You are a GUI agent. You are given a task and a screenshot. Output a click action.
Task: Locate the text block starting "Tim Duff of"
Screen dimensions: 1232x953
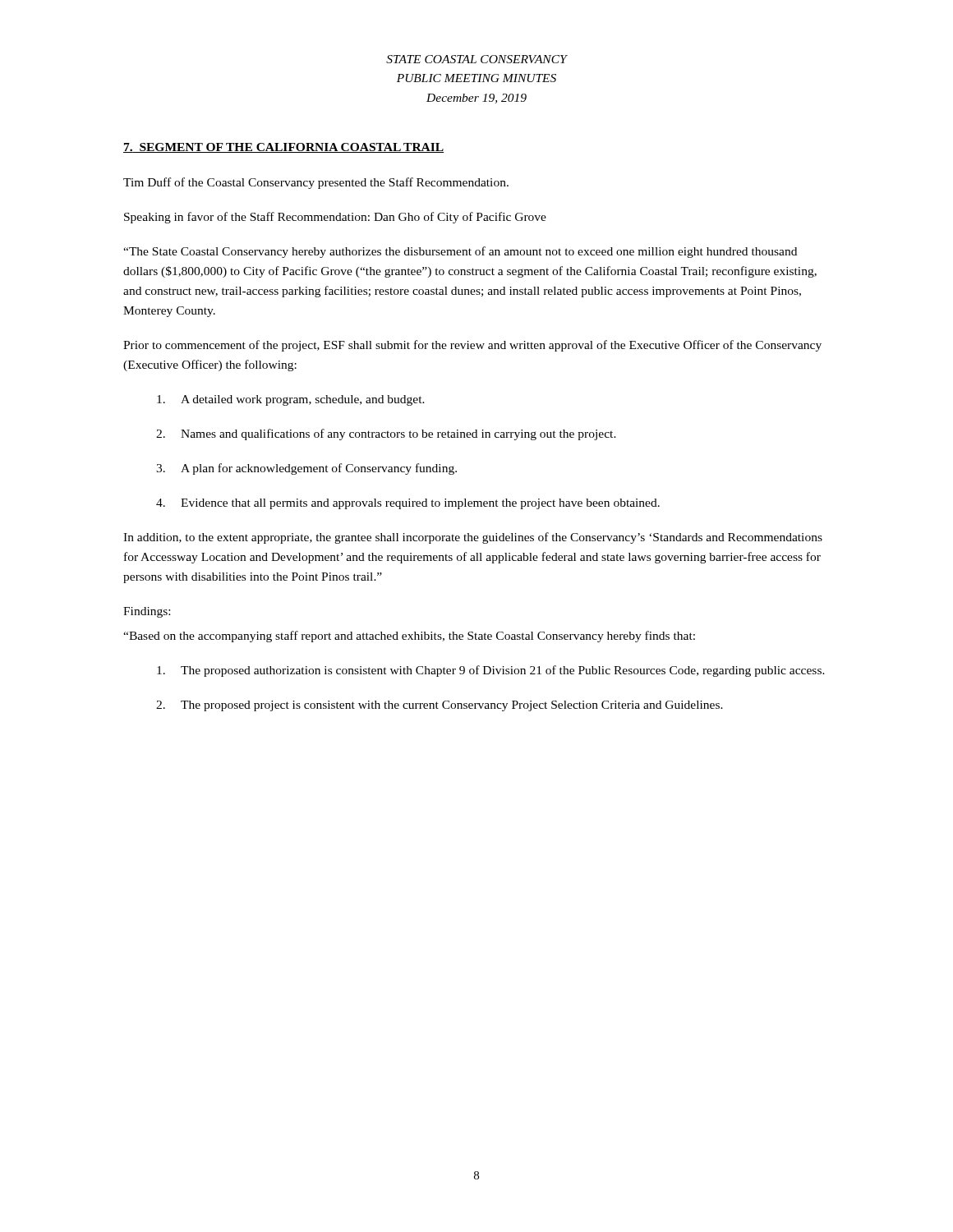point(316,182)
